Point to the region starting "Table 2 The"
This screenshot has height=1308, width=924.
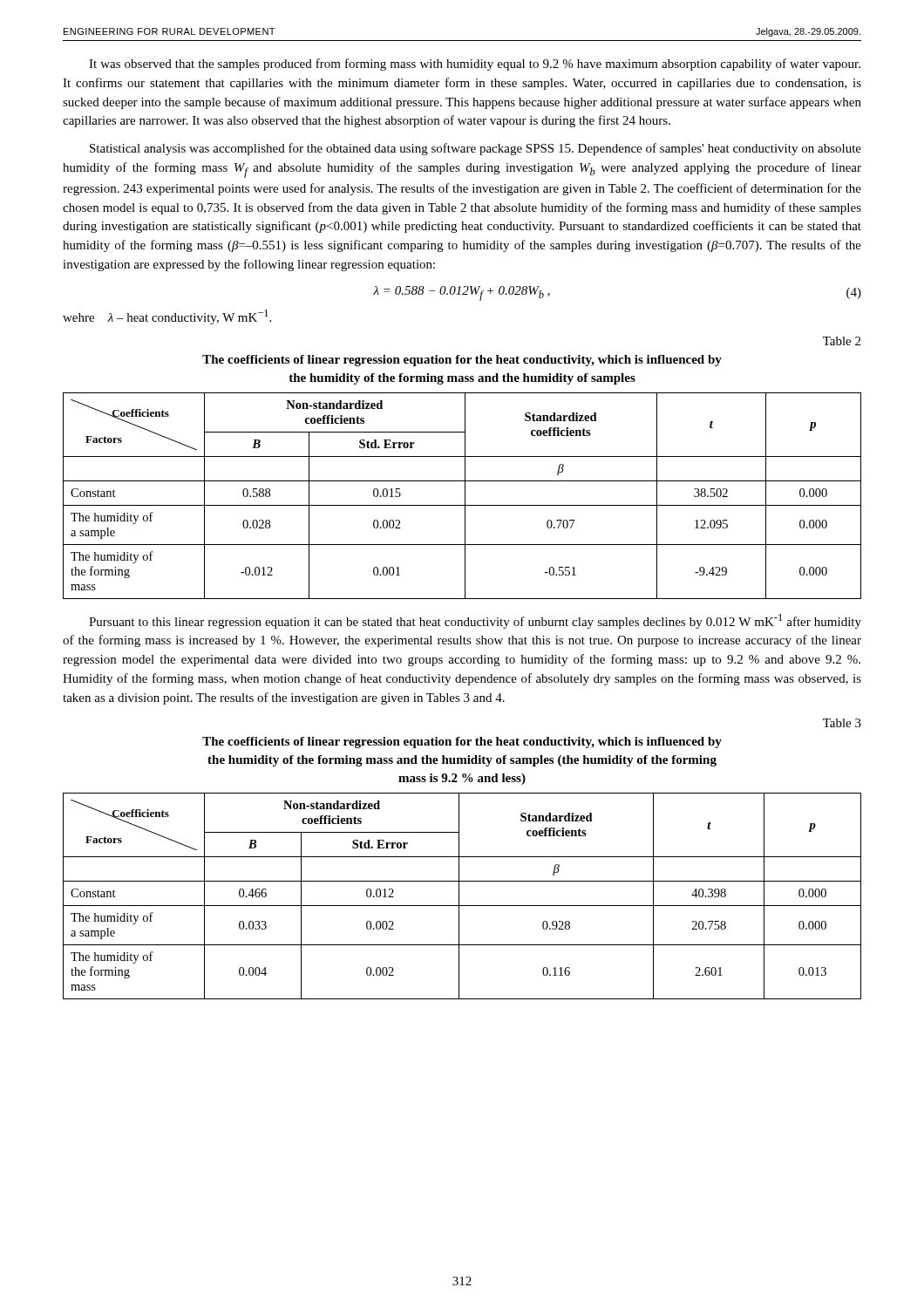click(x=462, y=360)
